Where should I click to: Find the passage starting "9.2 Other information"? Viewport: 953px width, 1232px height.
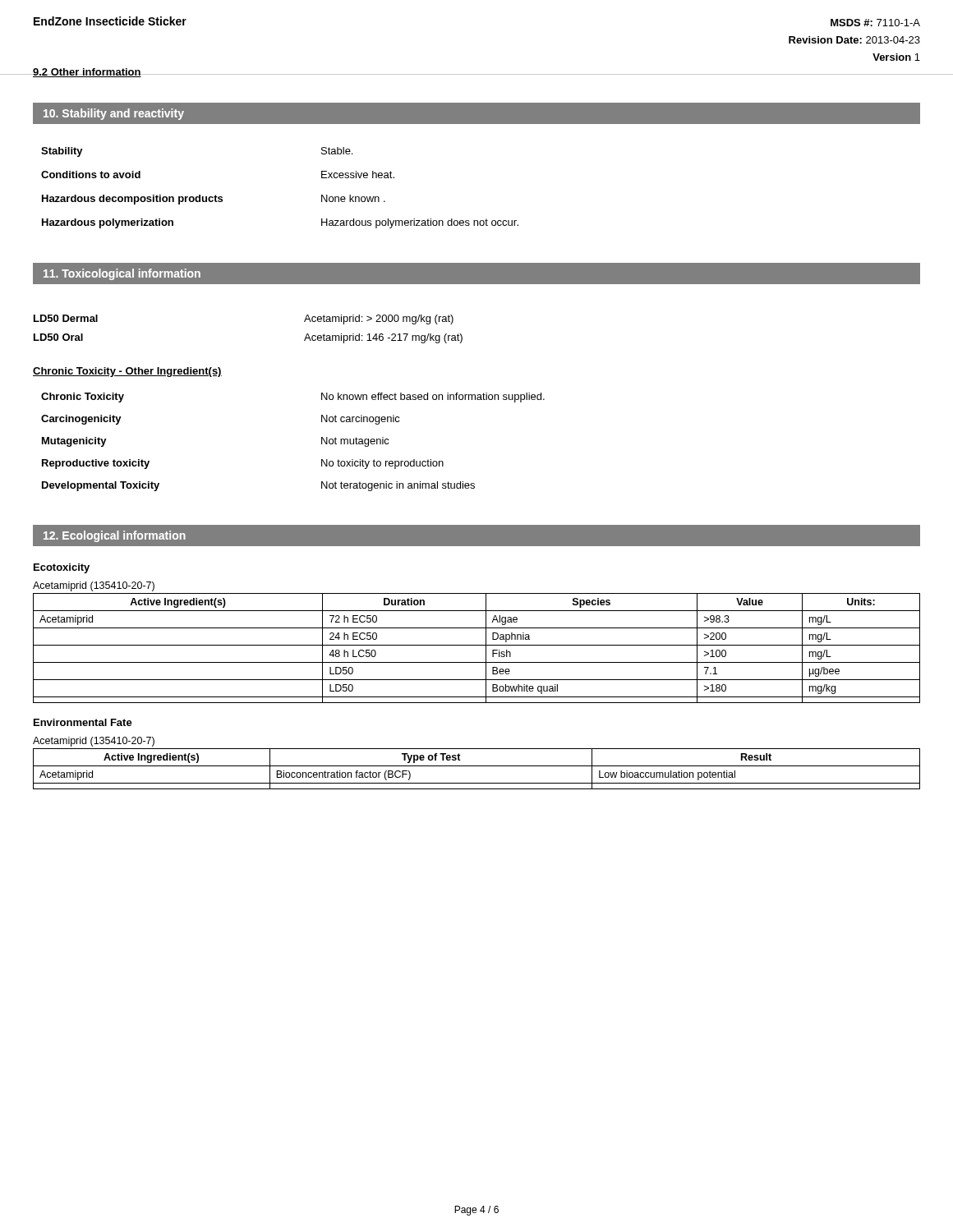tap(87, 72)
